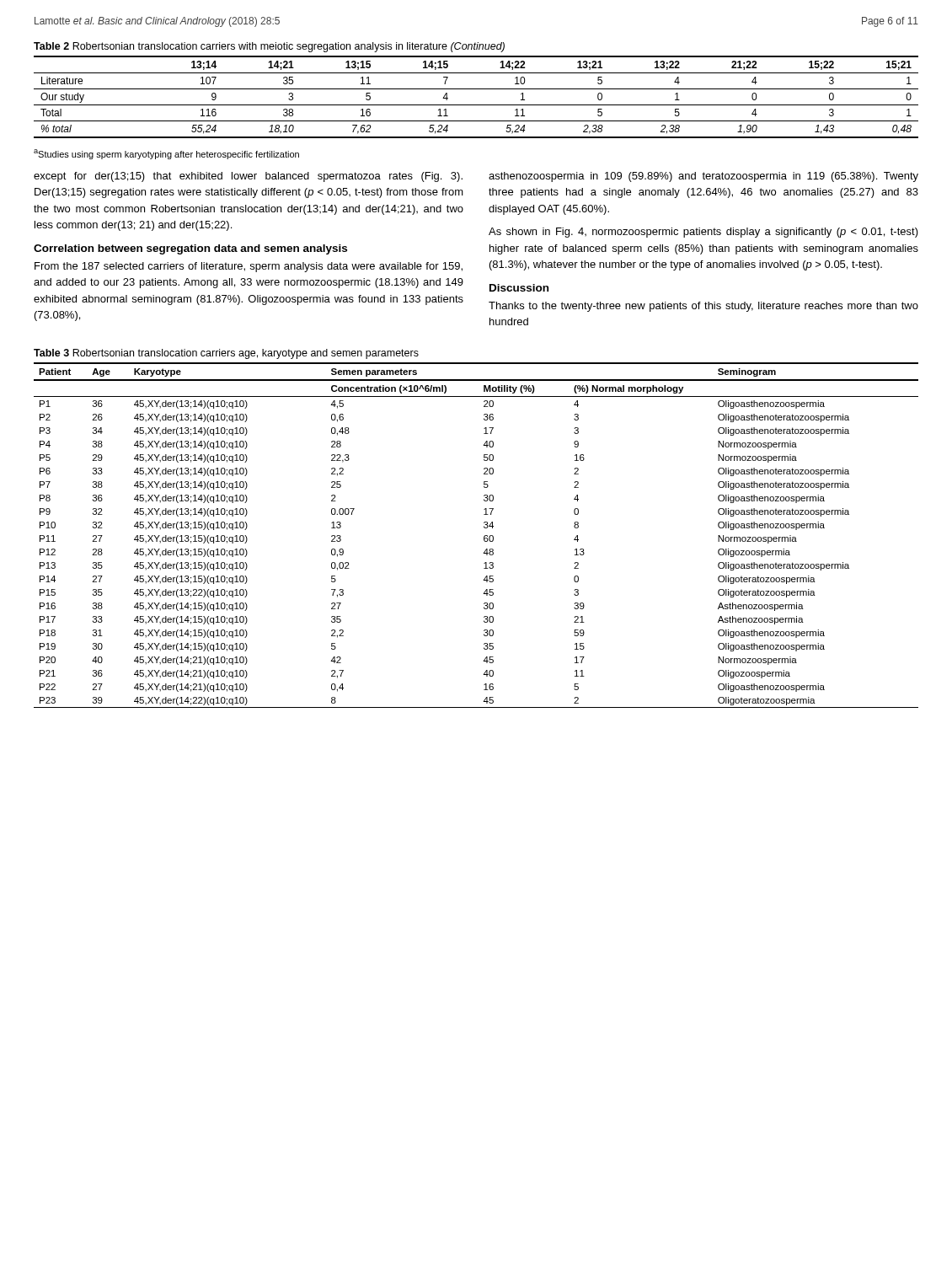Locate the block of text that opens with "As shown in Fig. 4, normozoospermic patients display"
The image size is (952, 1264).
703,248
